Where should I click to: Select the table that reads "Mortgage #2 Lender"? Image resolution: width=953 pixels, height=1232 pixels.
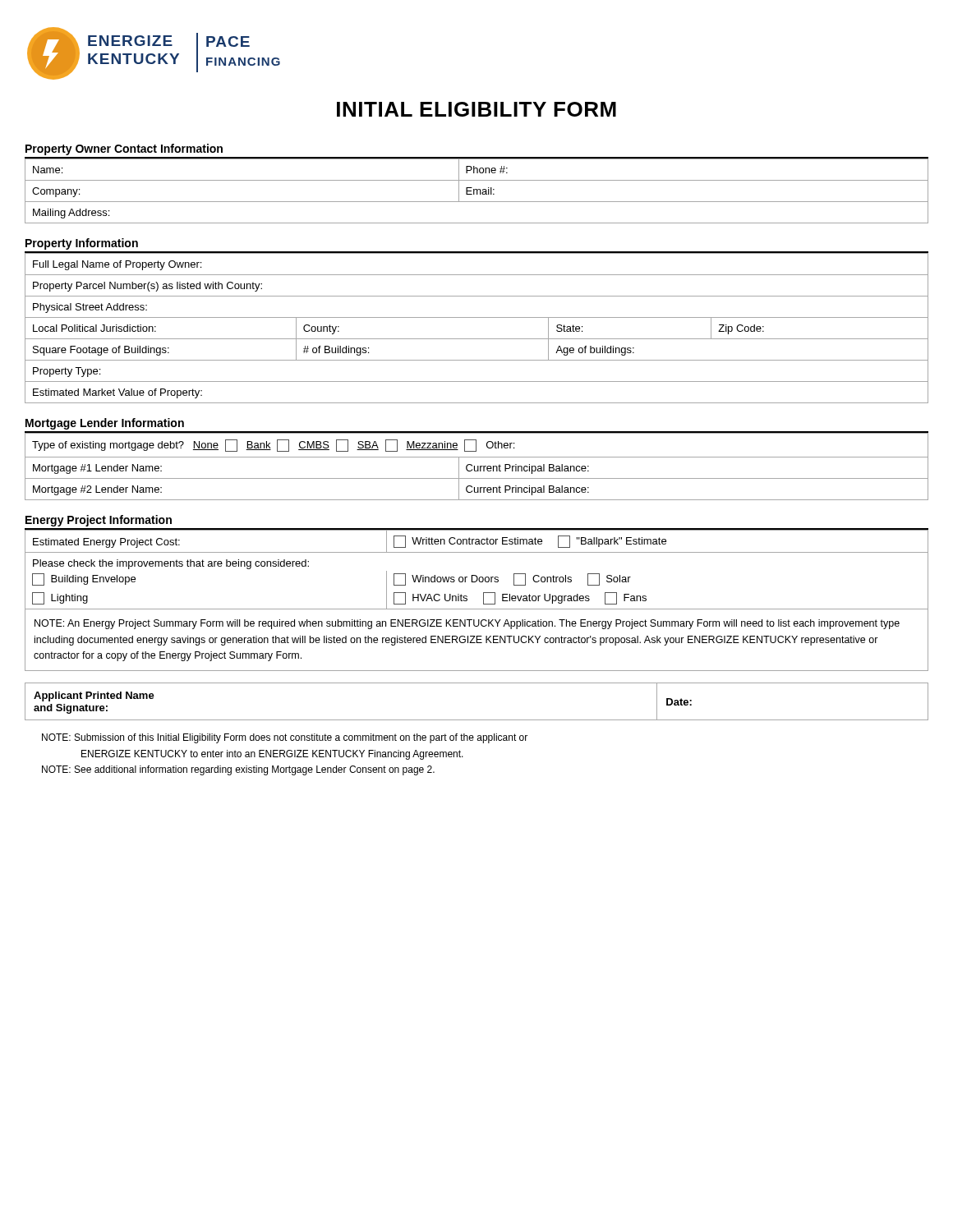tap(476, 466)
